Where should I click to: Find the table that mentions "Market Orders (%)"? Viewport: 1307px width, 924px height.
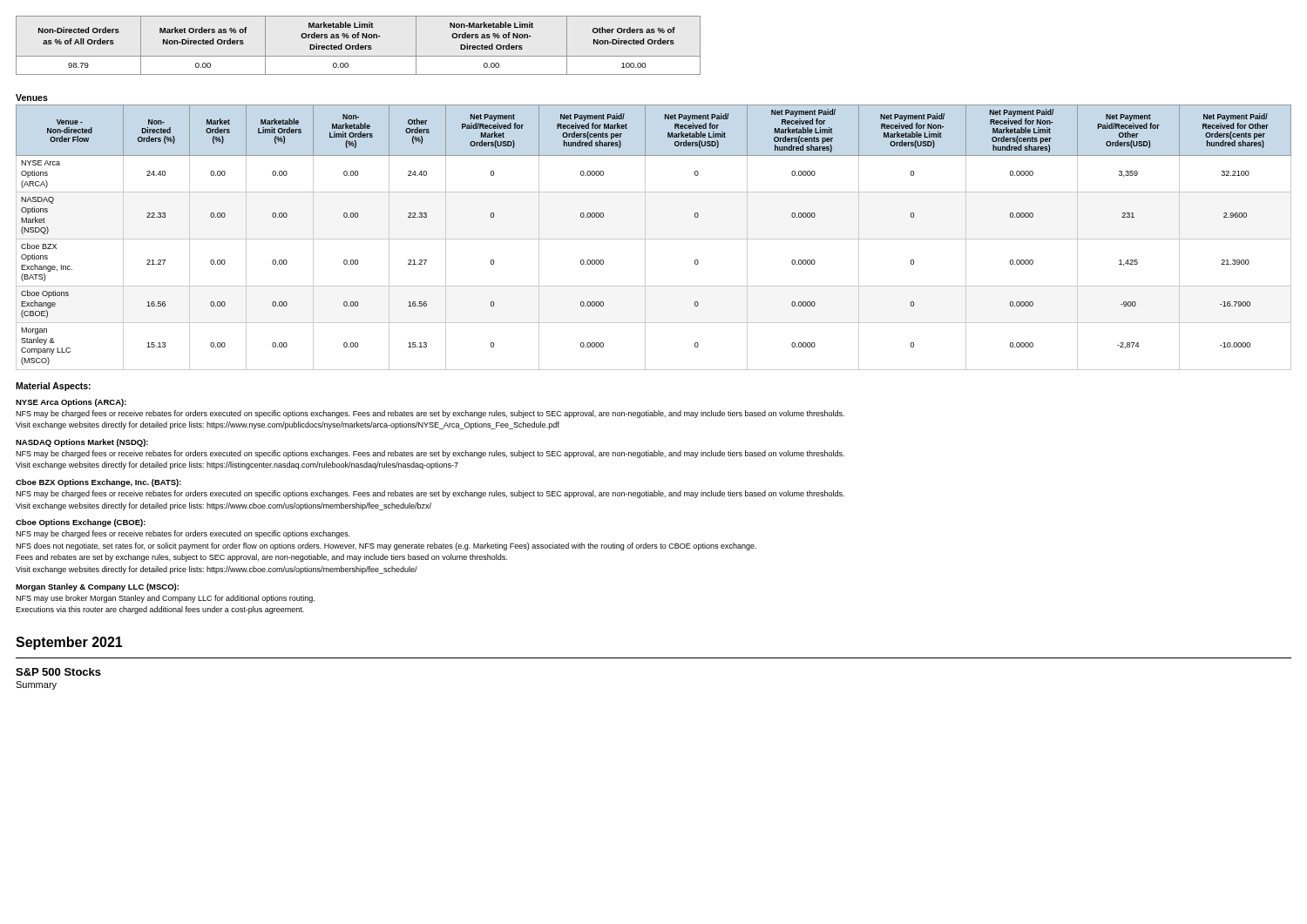point(654,237)
